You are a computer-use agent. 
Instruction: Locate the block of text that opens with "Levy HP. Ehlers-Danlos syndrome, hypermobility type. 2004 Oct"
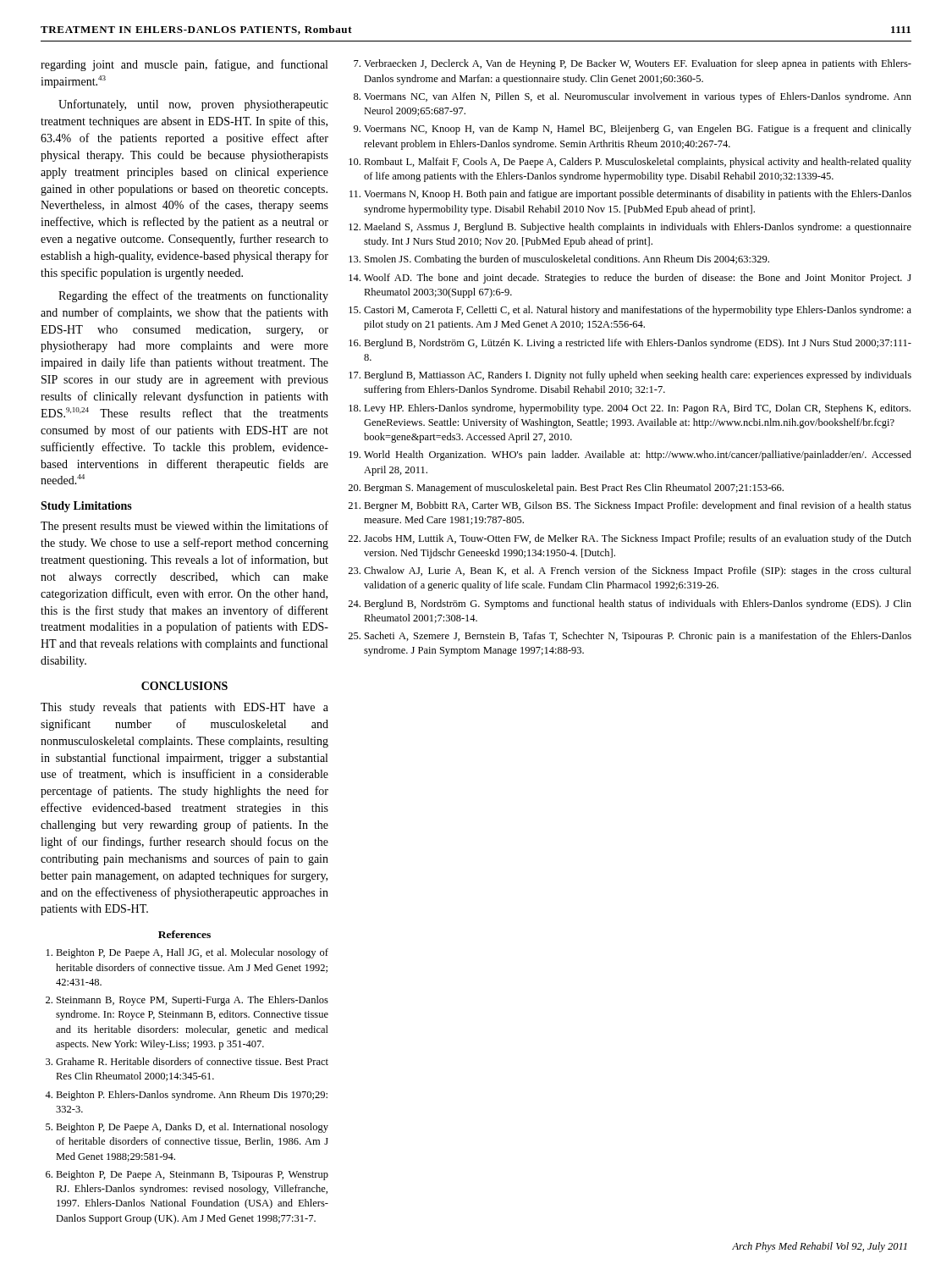tap(638, 422)
